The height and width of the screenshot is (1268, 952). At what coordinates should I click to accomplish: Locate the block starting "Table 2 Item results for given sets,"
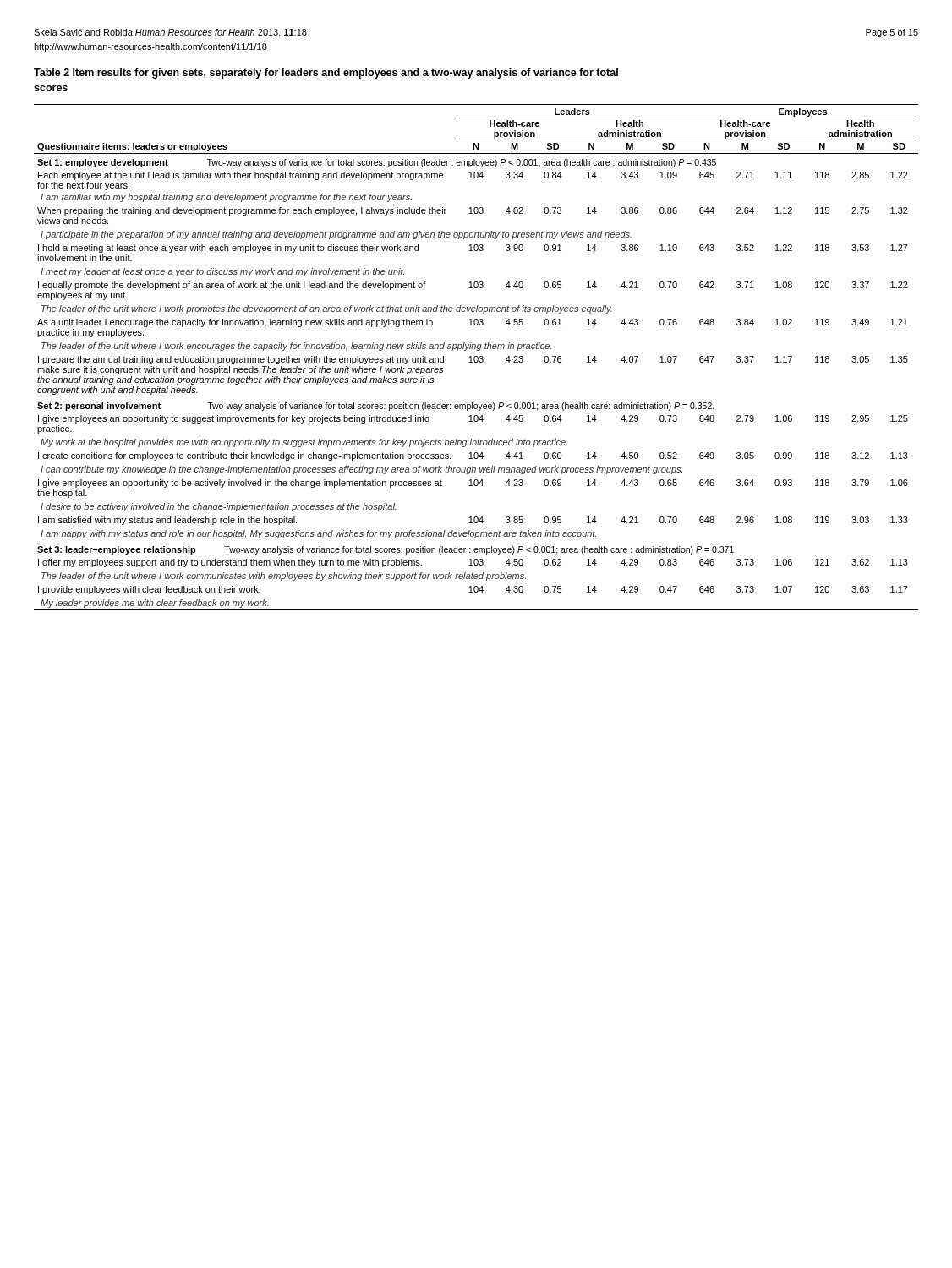pos(326,80)
